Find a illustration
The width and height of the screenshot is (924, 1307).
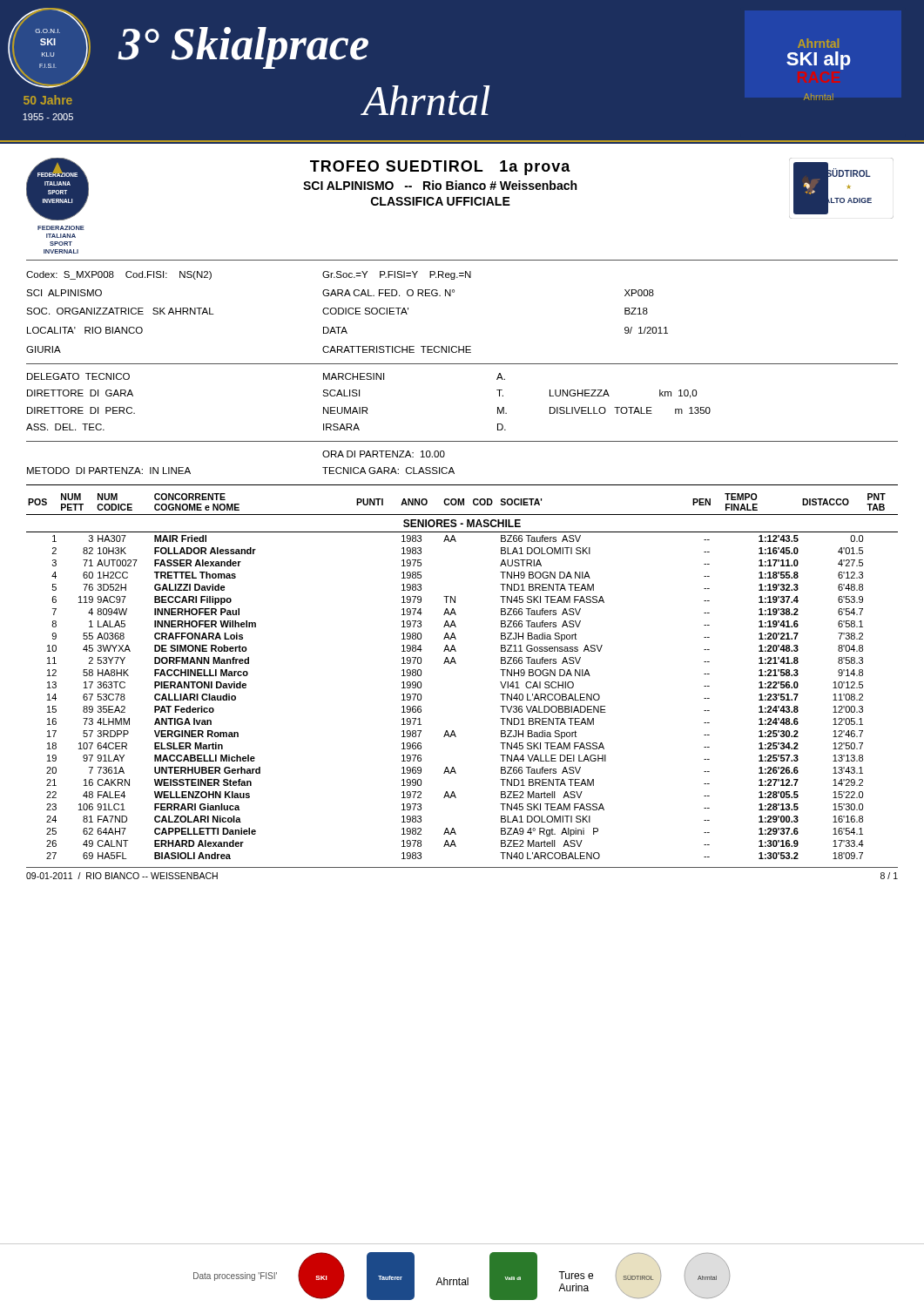[x=462, y=72]
